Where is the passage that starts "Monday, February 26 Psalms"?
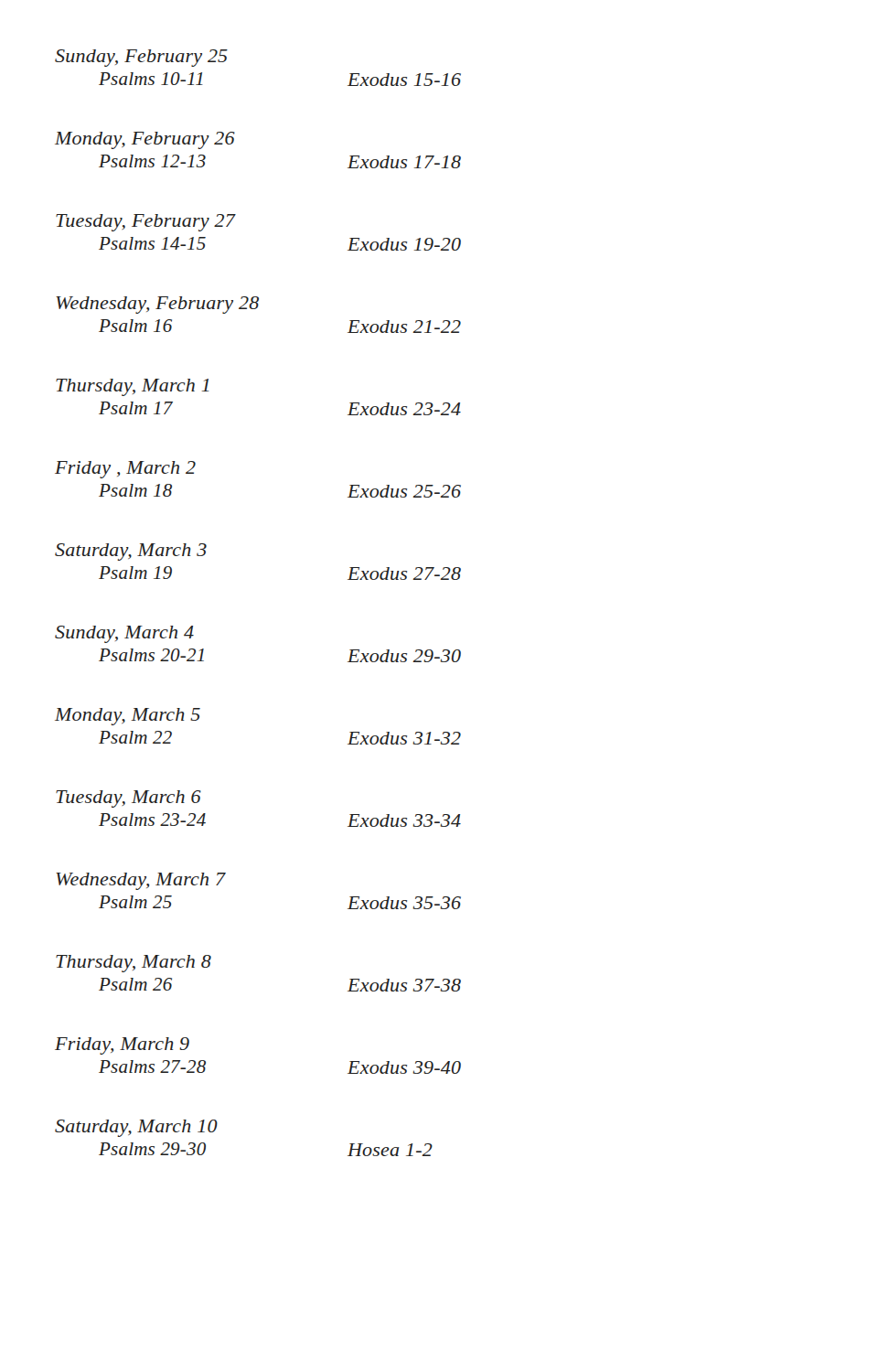The height and width of the screenshot is (1372, 888). (x=145, y=140)
